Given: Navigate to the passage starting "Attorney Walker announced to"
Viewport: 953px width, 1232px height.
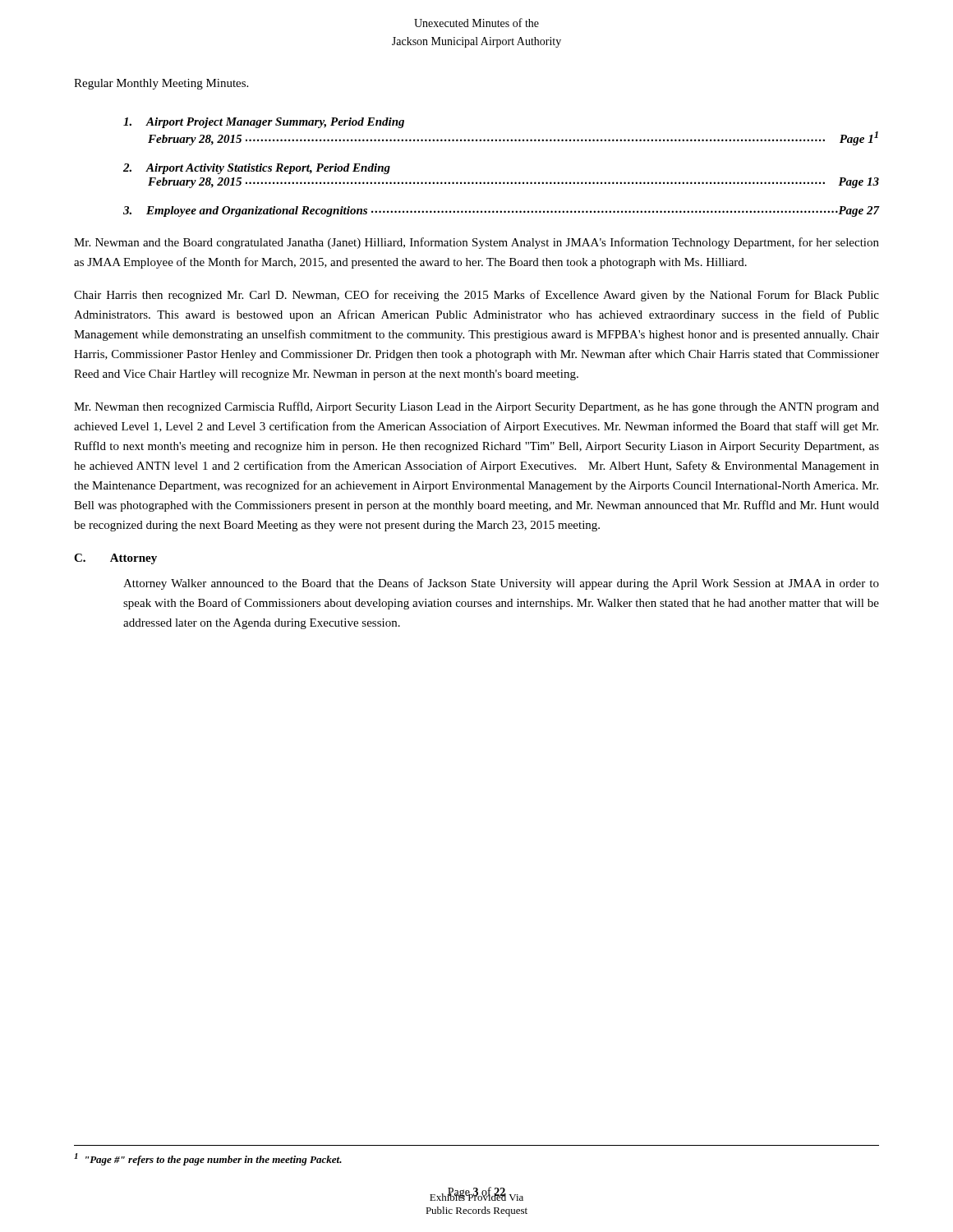Looking at the screenshot, I should coord(501,603).
